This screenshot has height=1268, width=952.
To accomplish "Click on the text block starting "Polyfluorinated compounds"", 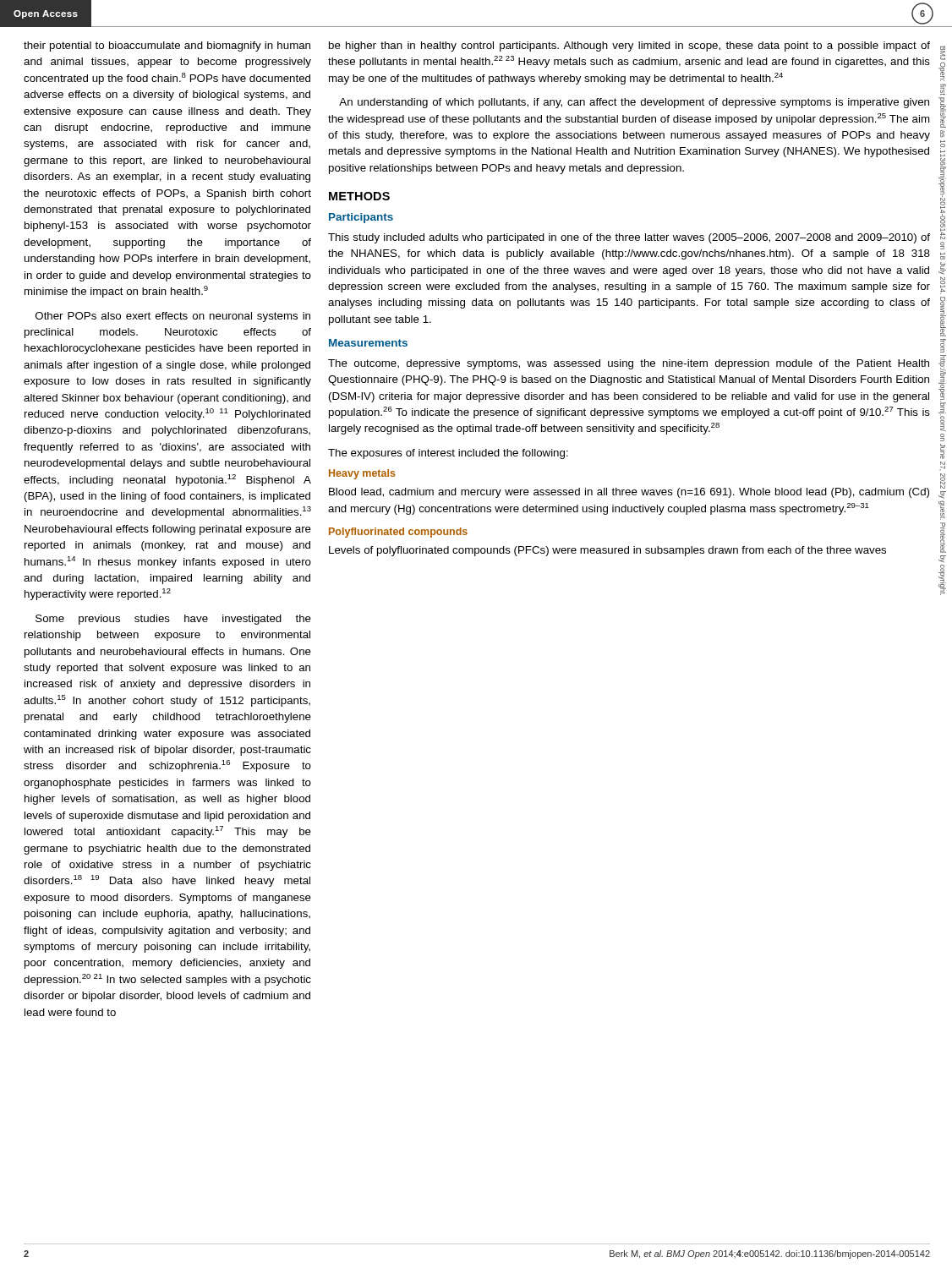I will pos(398,532).
